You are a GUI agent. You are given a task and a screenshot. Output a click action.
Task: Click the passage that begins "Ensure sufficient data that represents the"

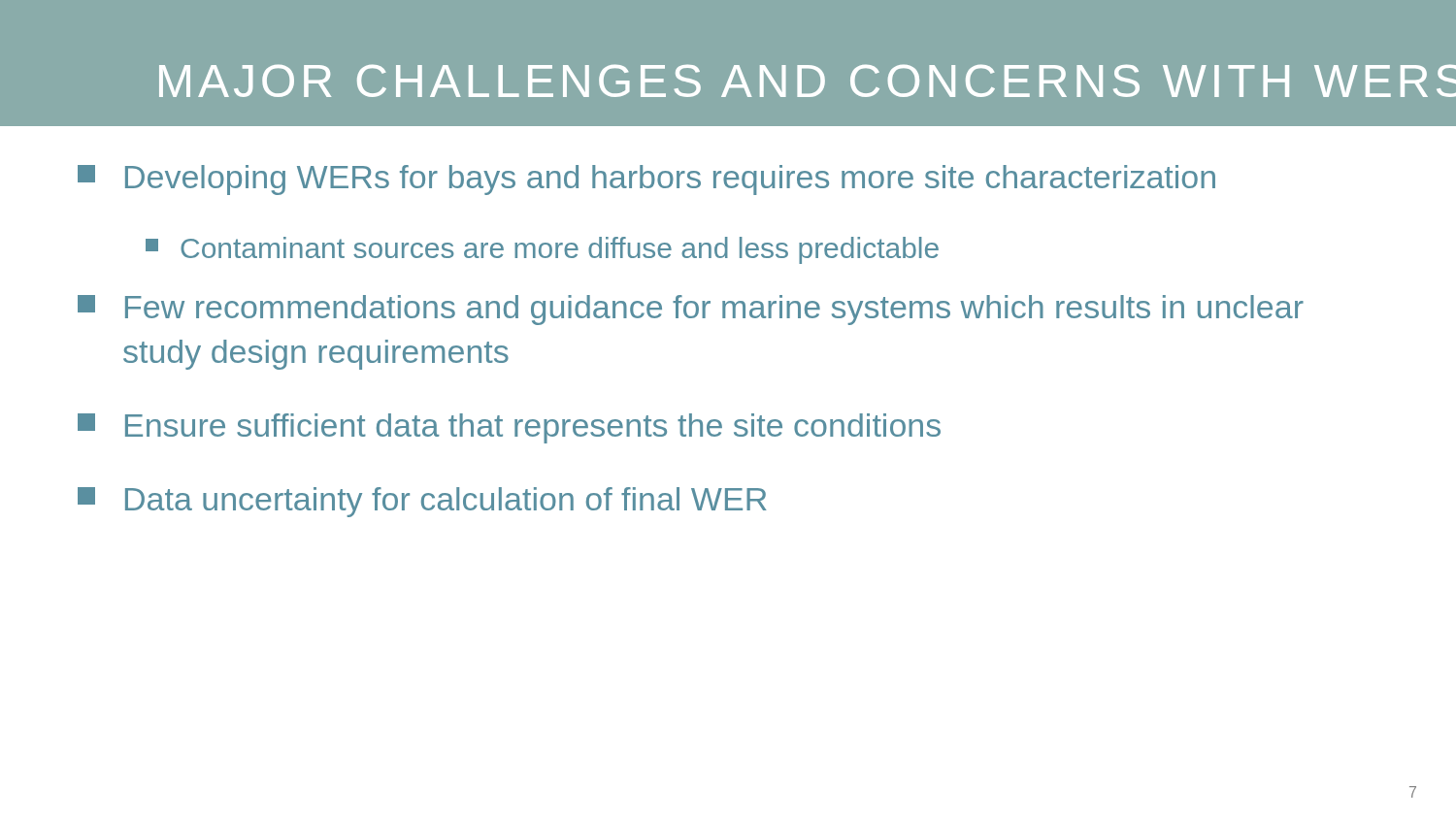(510, 426)
